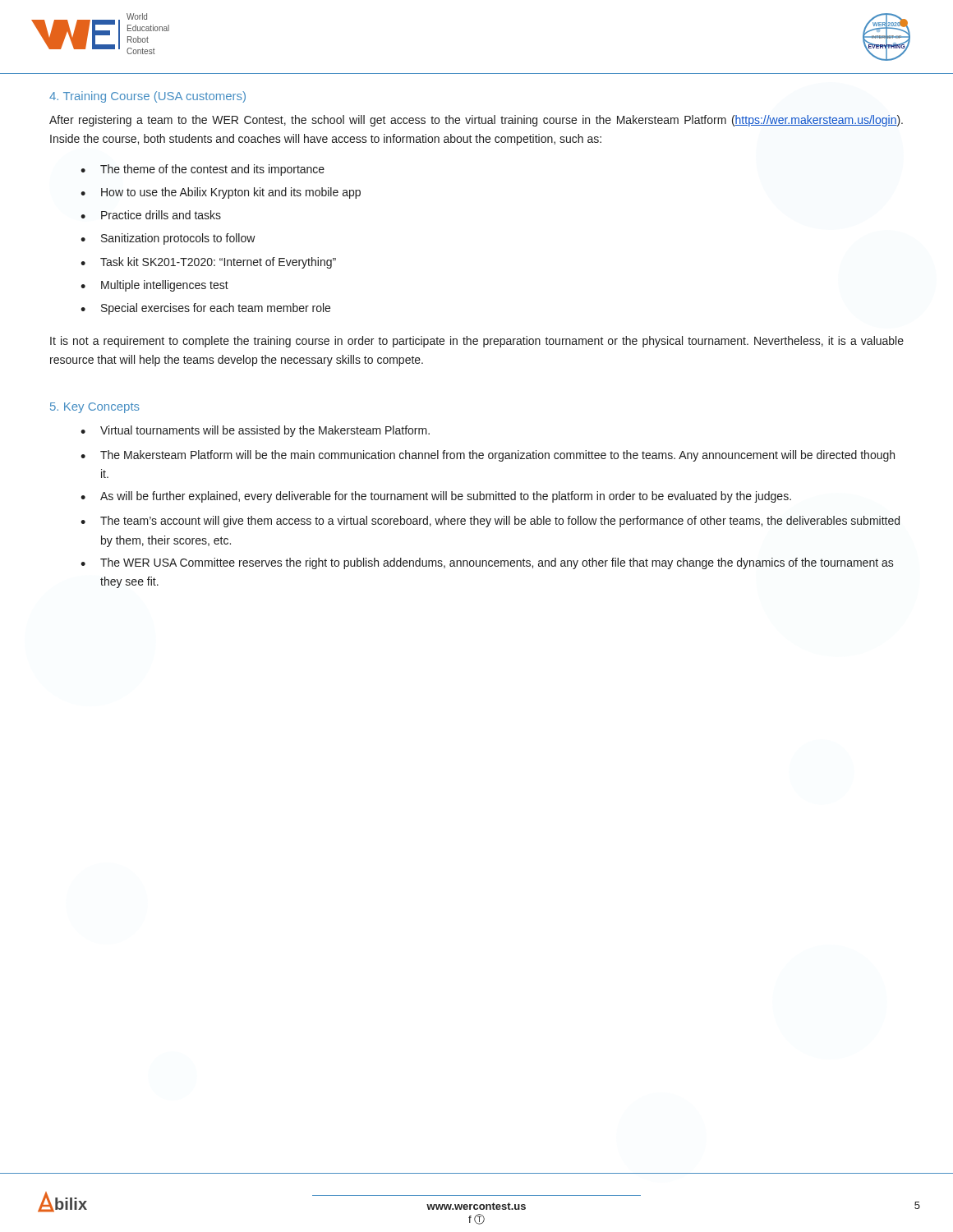Point to the text block starting "• Practice drills and tasks"
This screenshot has height=1232, width=953.
click(151, 217)
